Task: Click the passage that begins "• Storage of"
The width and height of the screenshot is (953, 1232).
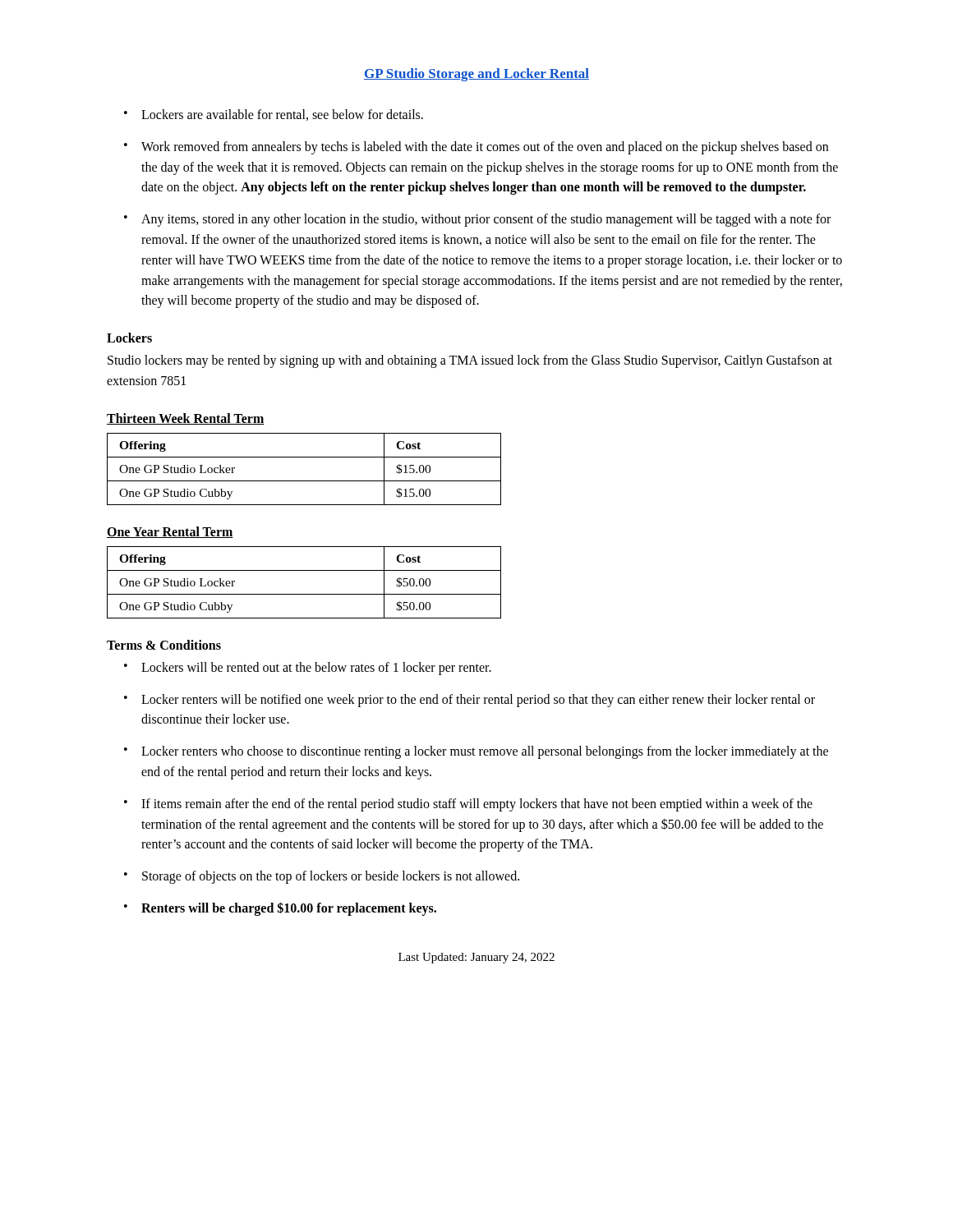Action: point(485,877)
